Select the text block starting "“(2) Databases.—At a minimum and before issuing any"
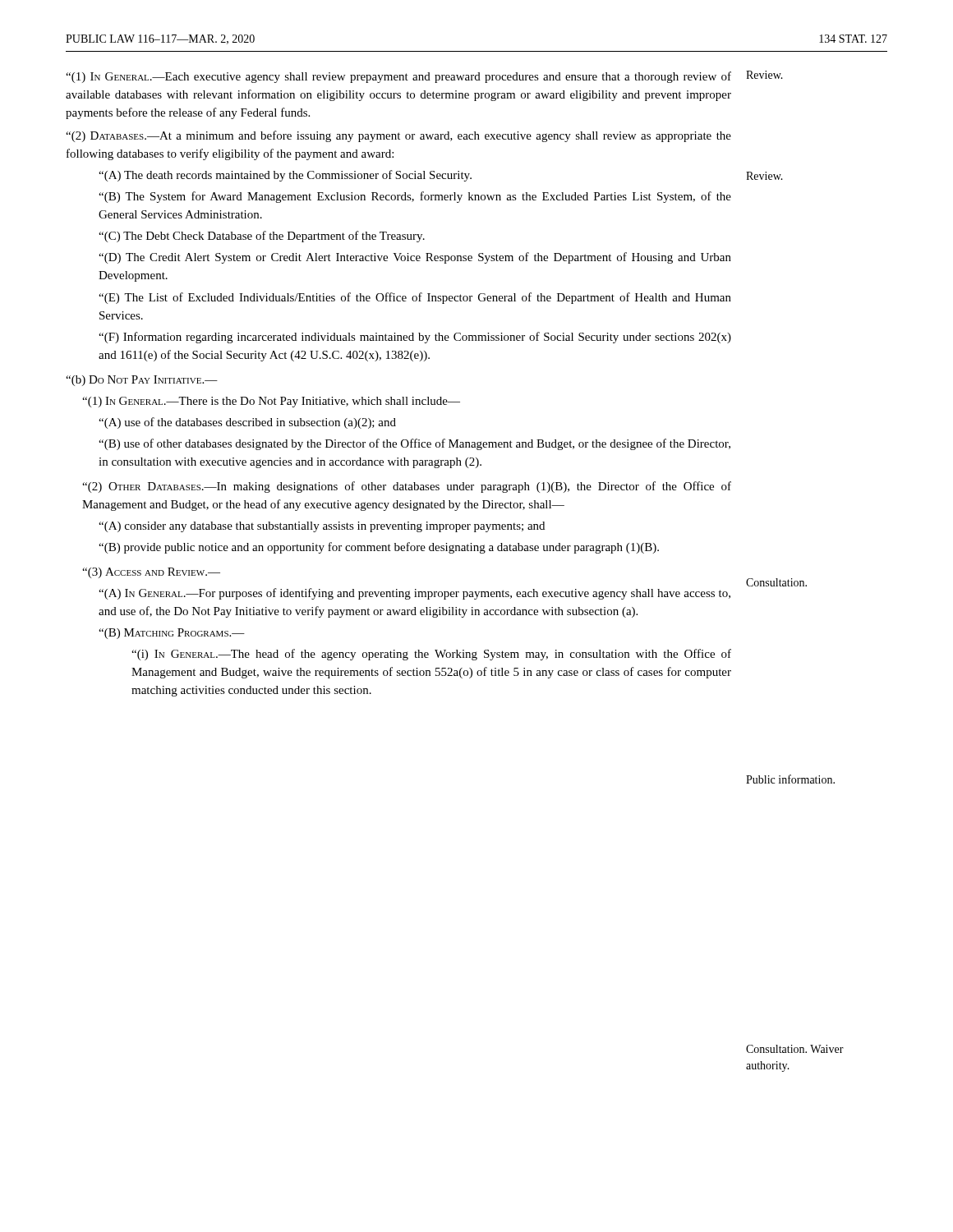Image resolution: width=953 pixels, height=1232 pixels. pos(398,145)
